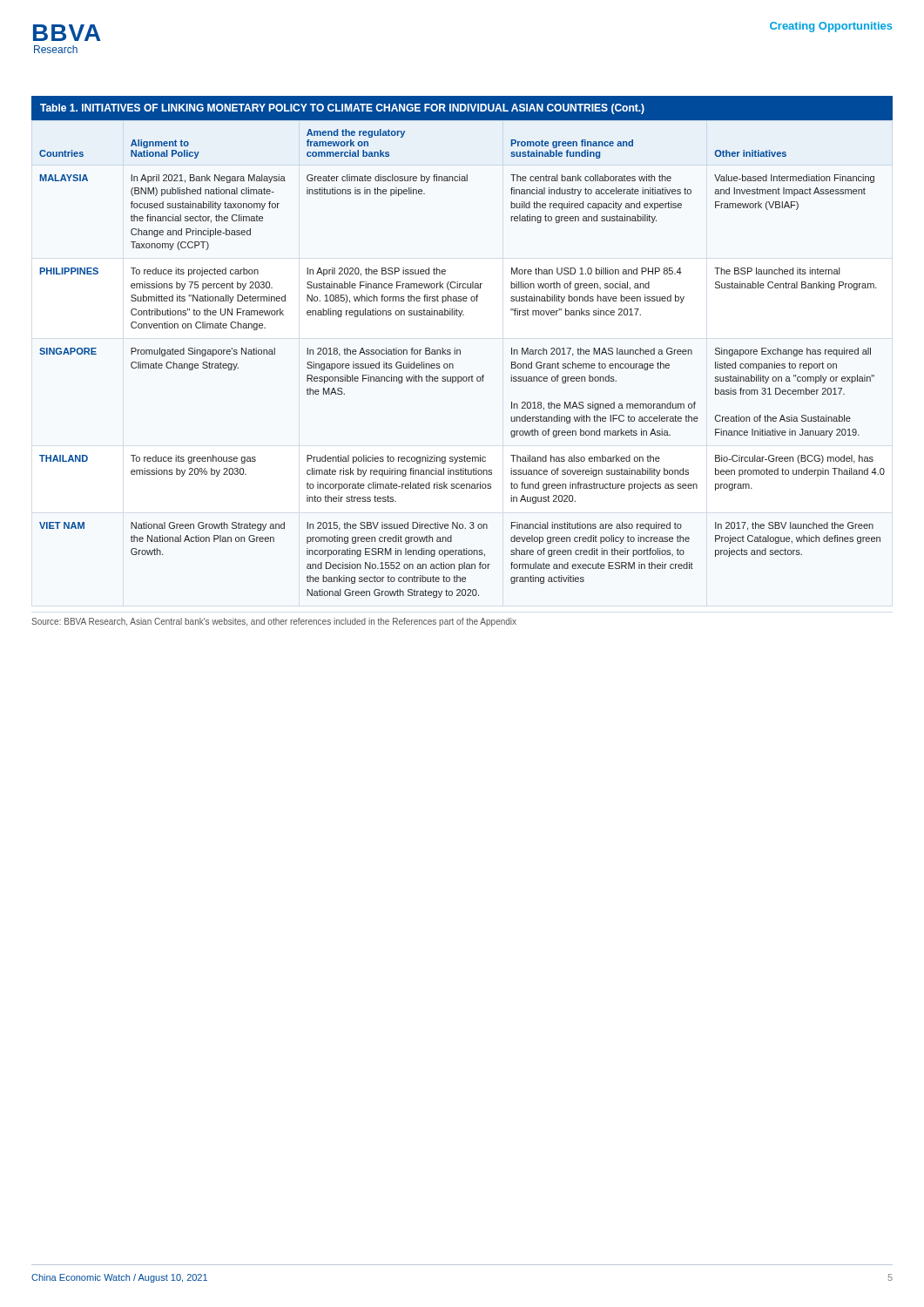This screenshot has width=924, height=1307.
Task: Select the logo
Action: [67, 38]
